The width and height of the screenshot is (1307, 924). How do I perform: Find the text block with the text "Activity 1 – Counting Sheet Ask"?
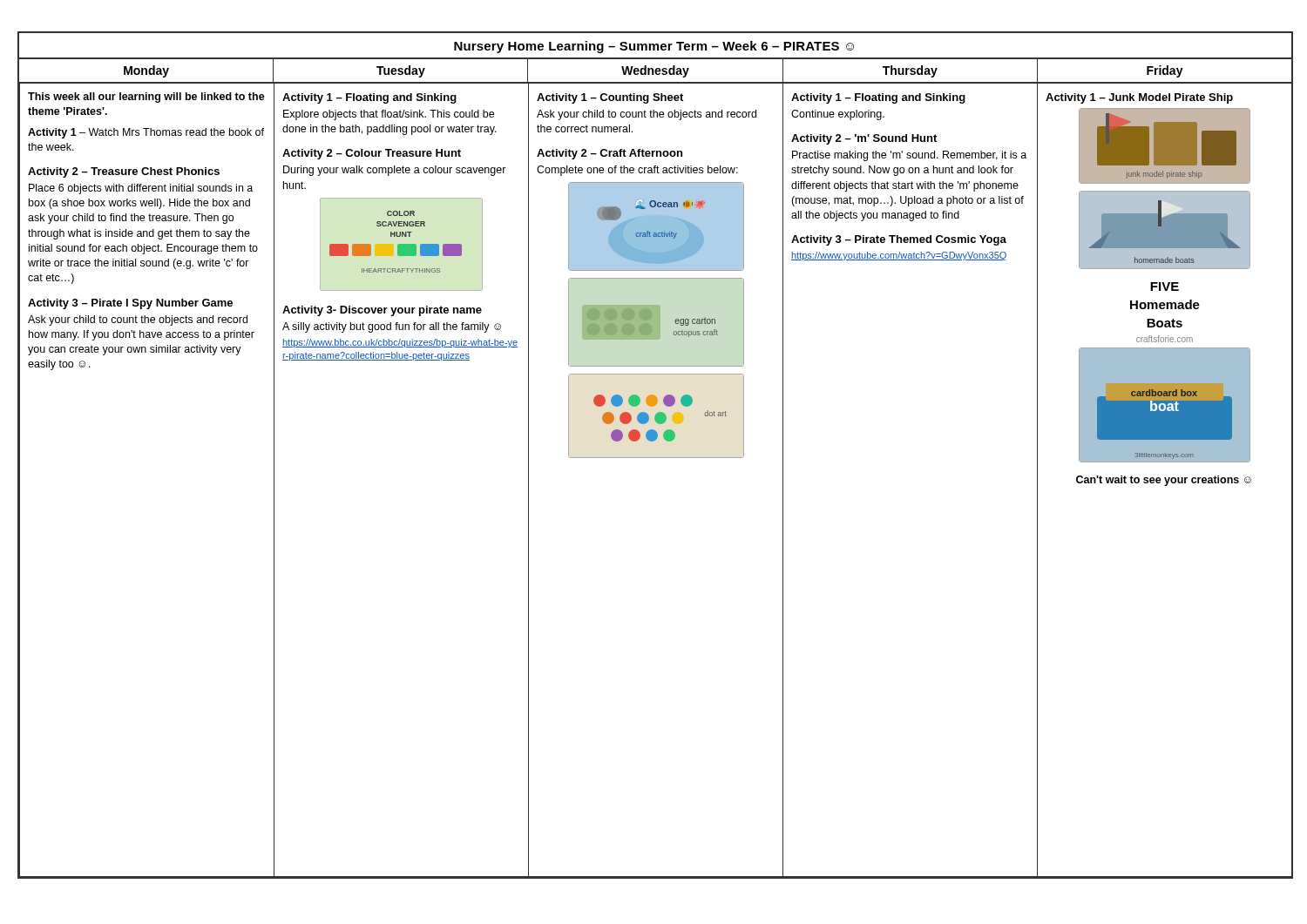(656, 276)
